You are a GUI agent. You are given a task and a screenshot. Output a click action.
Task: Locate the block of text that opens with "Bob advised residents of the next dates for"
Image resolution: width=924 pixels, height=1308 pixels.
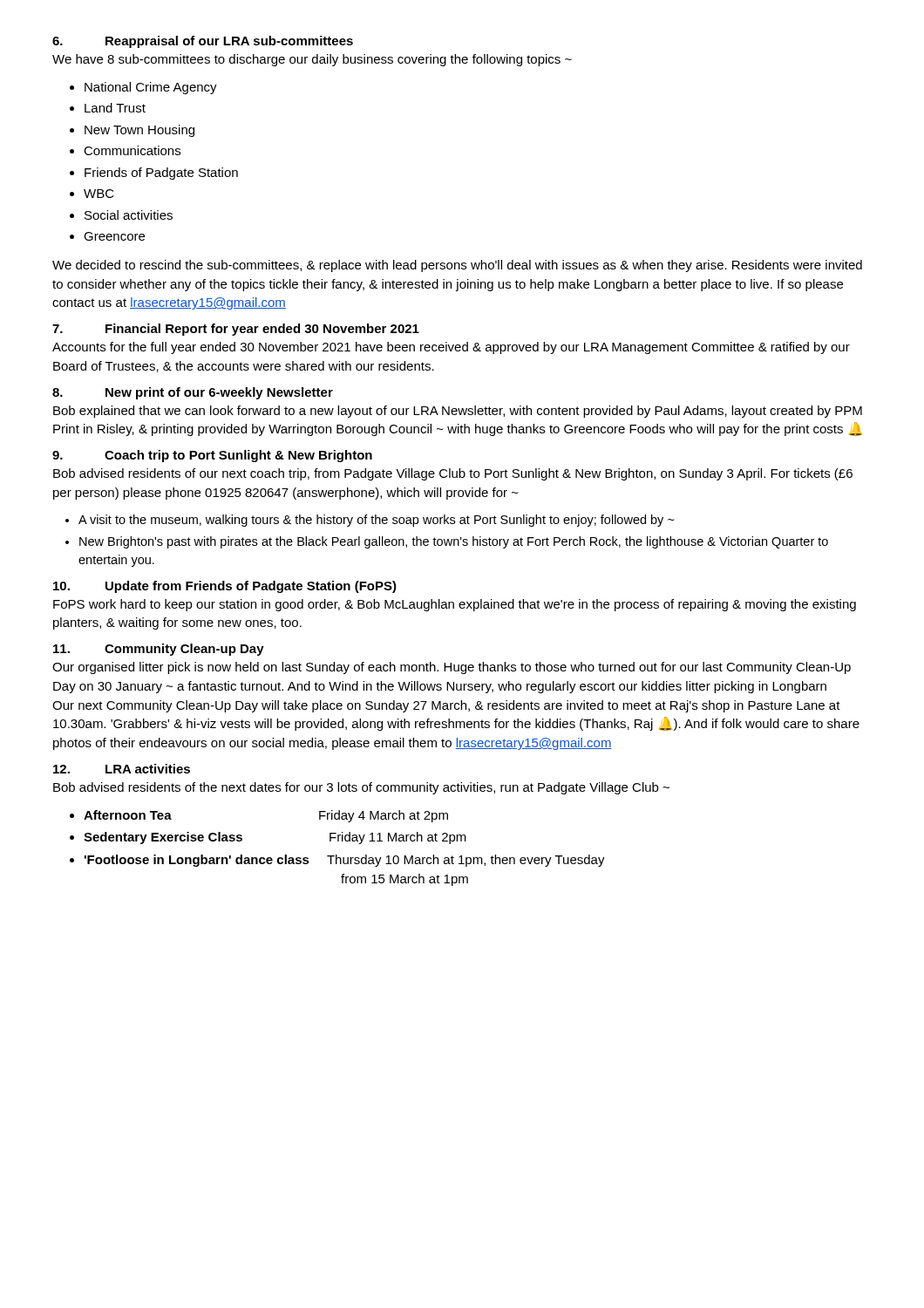(462, 787)
